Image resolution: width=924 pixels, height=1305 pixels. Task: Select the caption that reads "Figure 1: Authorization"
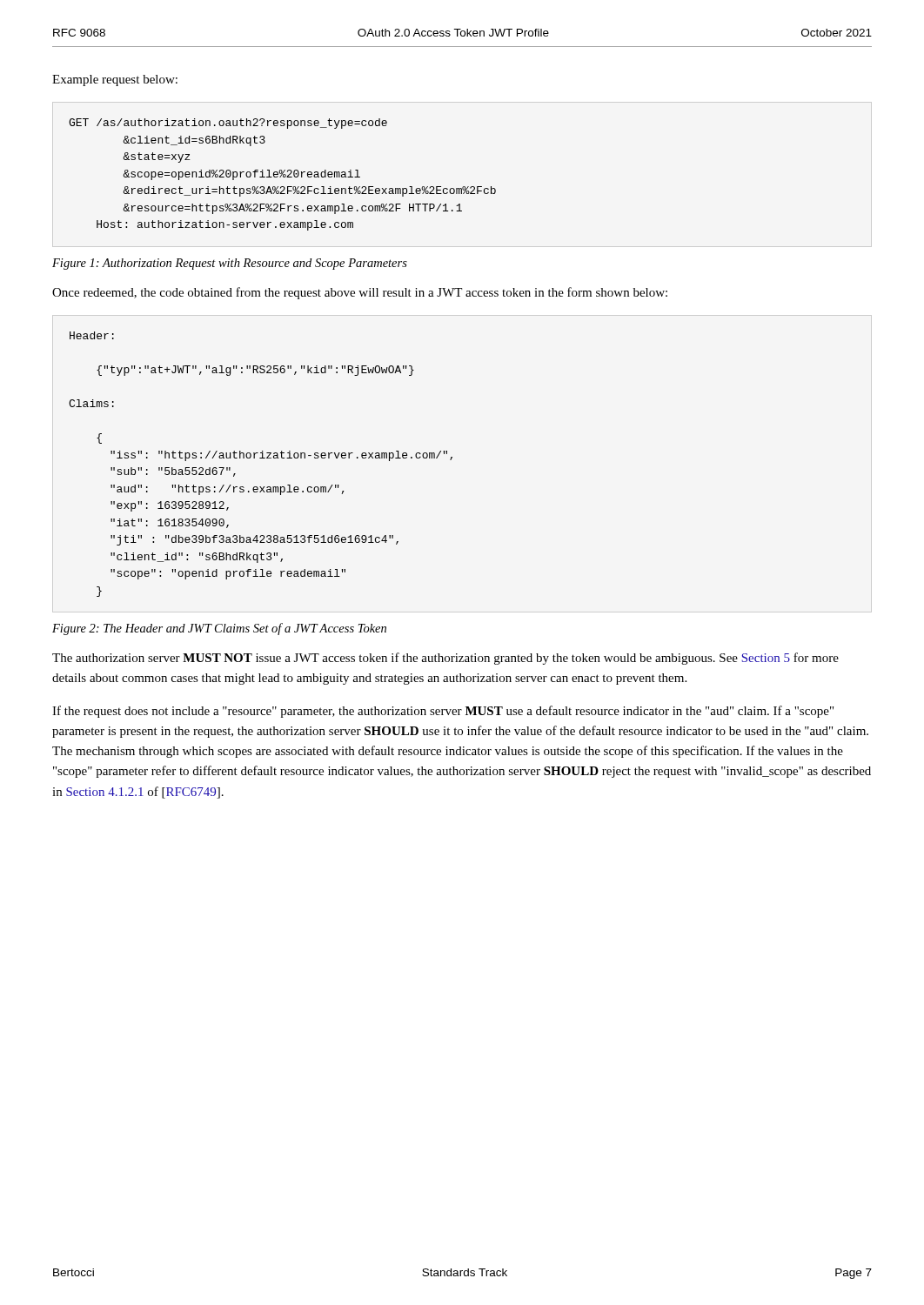230,263
